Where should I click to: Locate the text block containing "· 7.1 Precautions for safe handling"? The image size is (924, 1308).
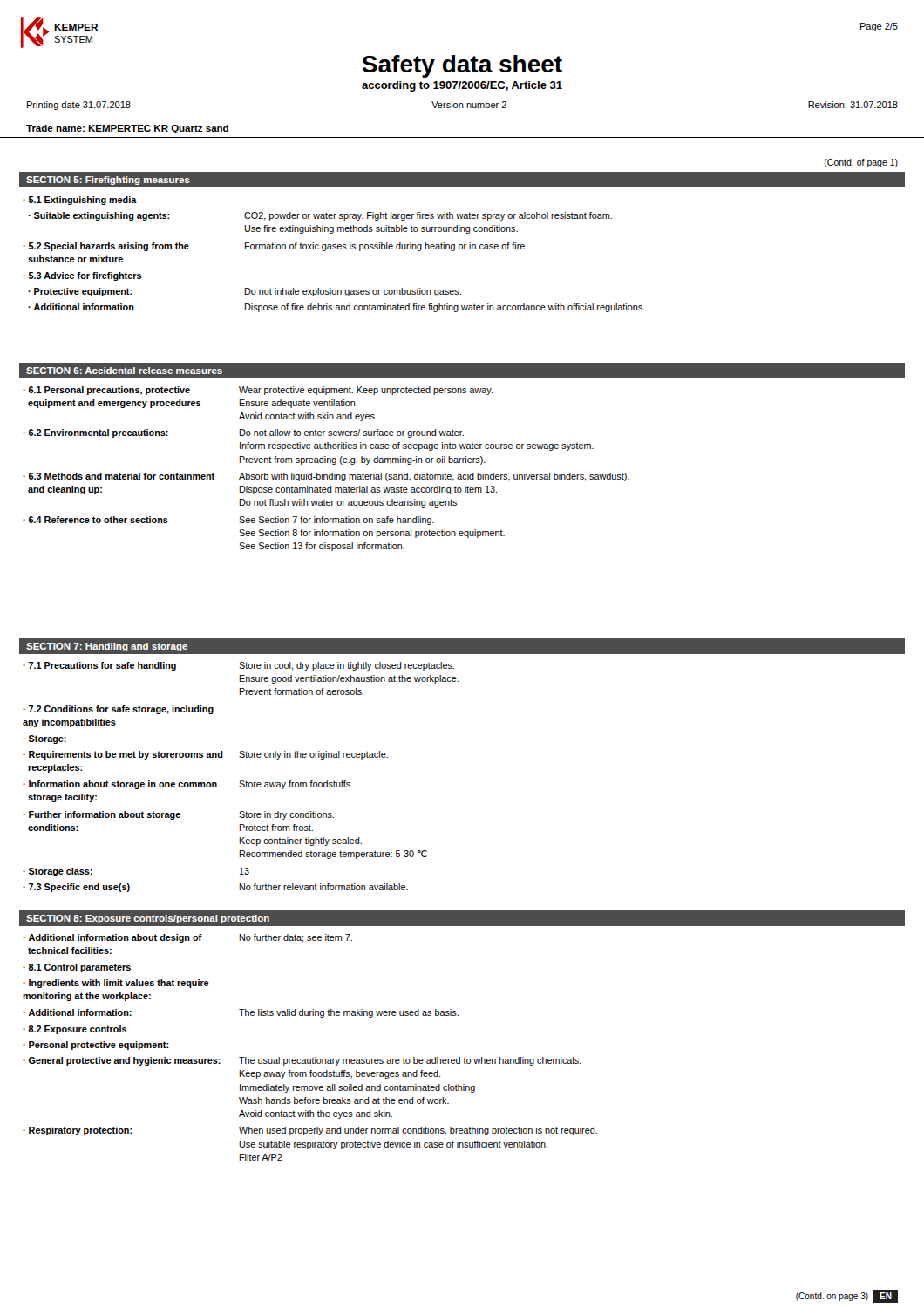tap(238, 666)
